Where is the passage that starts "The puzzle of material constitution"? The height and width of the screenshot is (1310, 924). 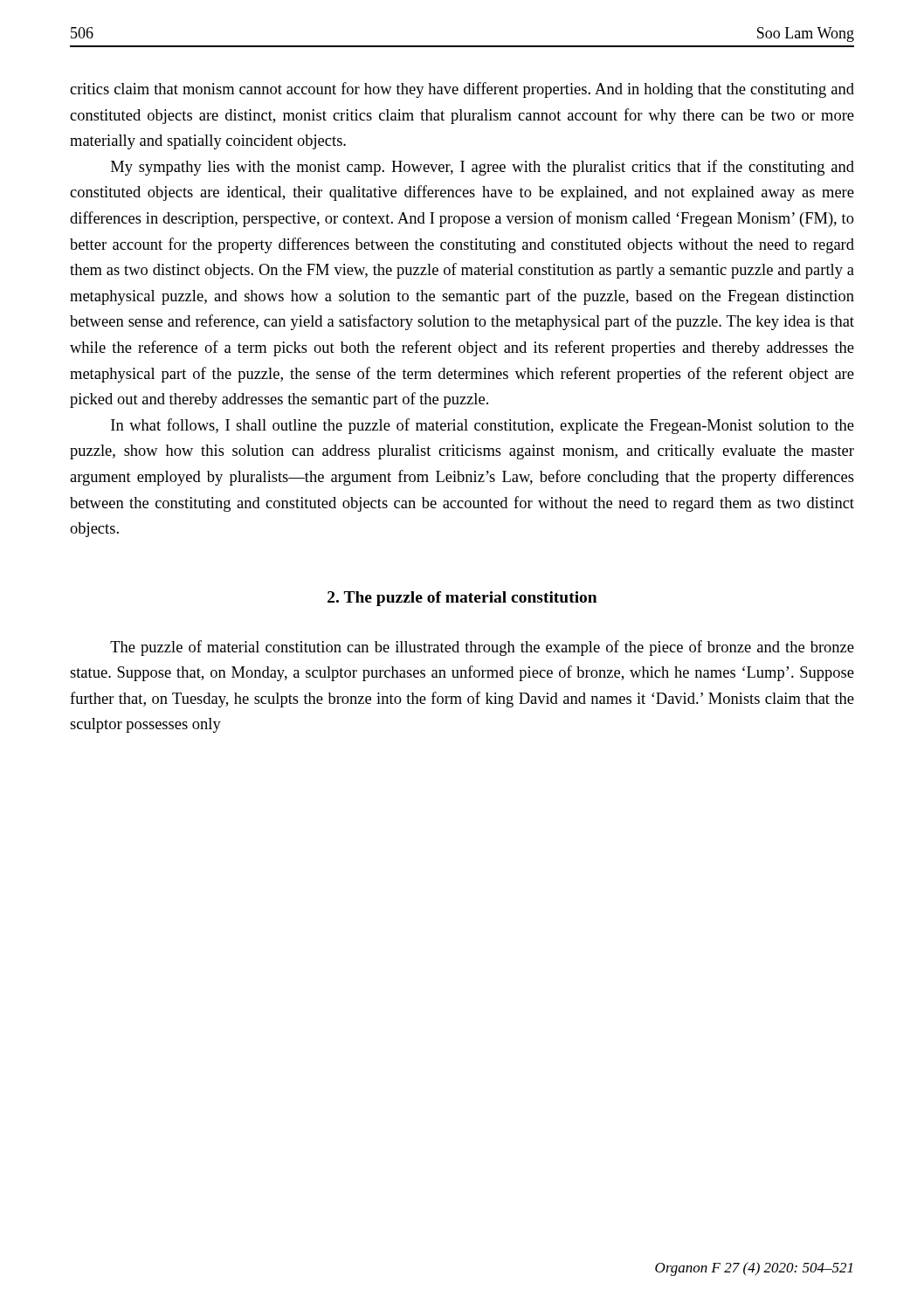(462, 686)
